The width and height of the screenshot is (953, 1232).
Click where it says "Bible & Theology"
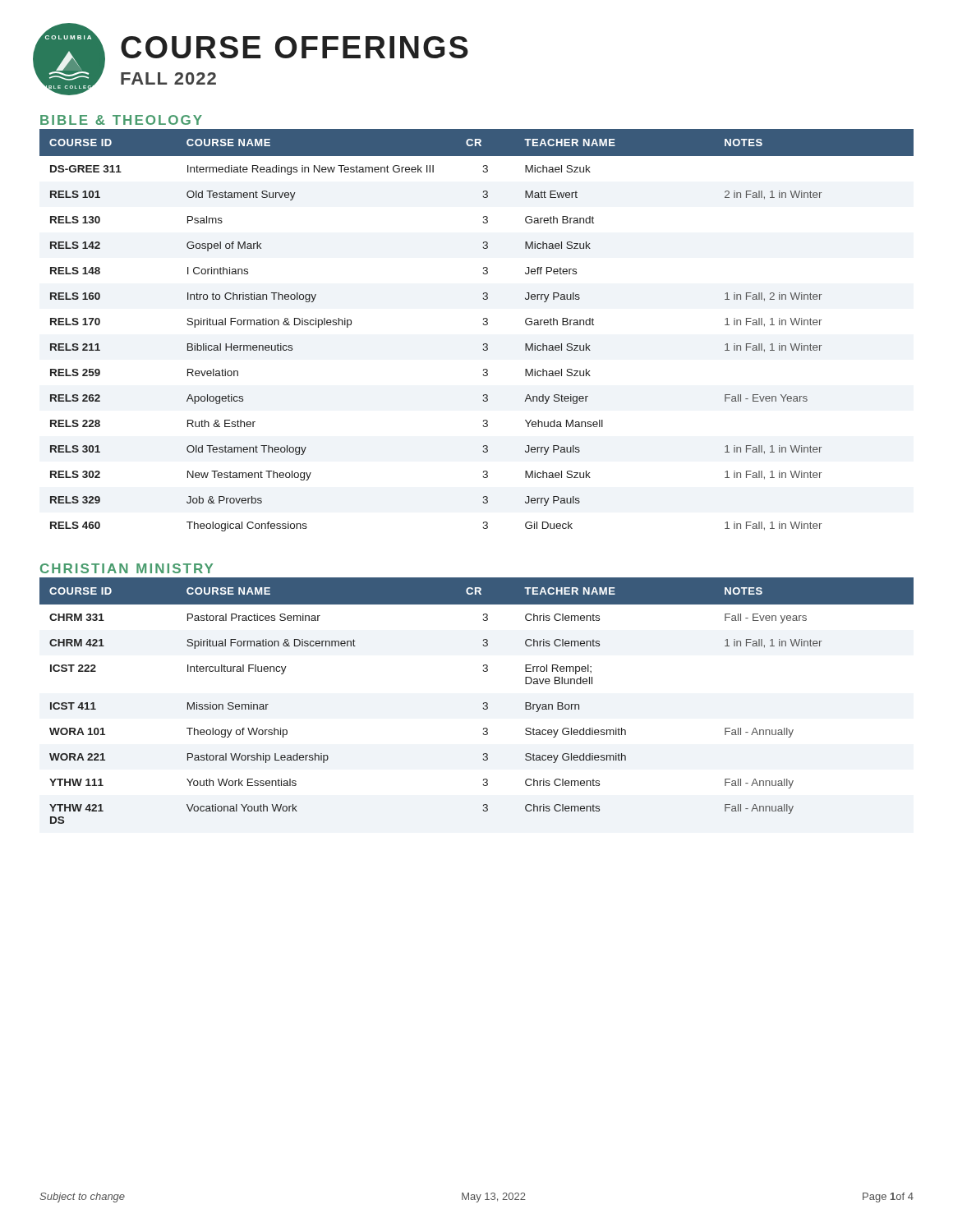point(122,120)
